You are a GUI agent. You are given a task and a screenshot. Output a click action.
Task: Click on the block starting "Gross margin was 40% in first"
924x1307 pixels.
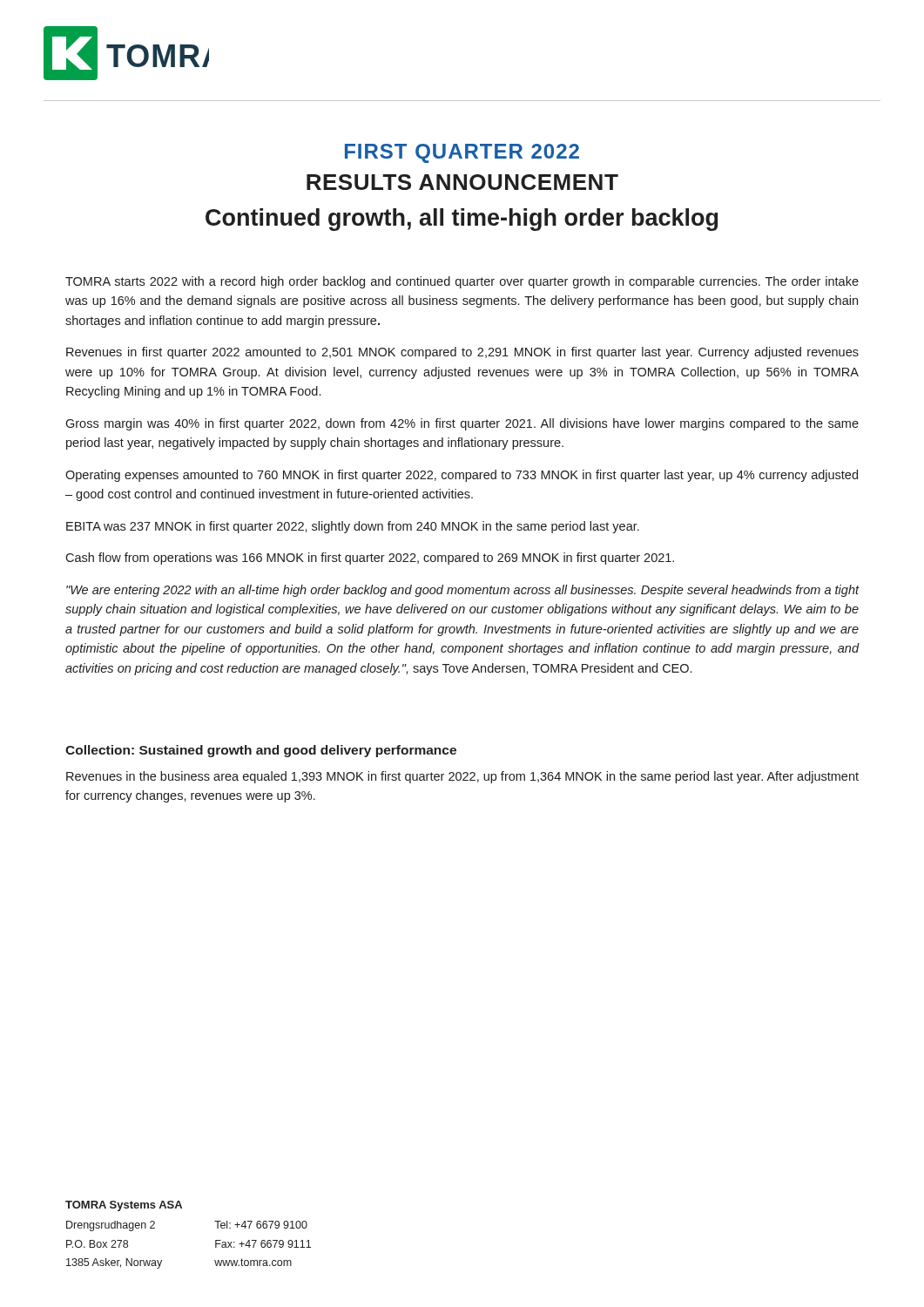462,433
